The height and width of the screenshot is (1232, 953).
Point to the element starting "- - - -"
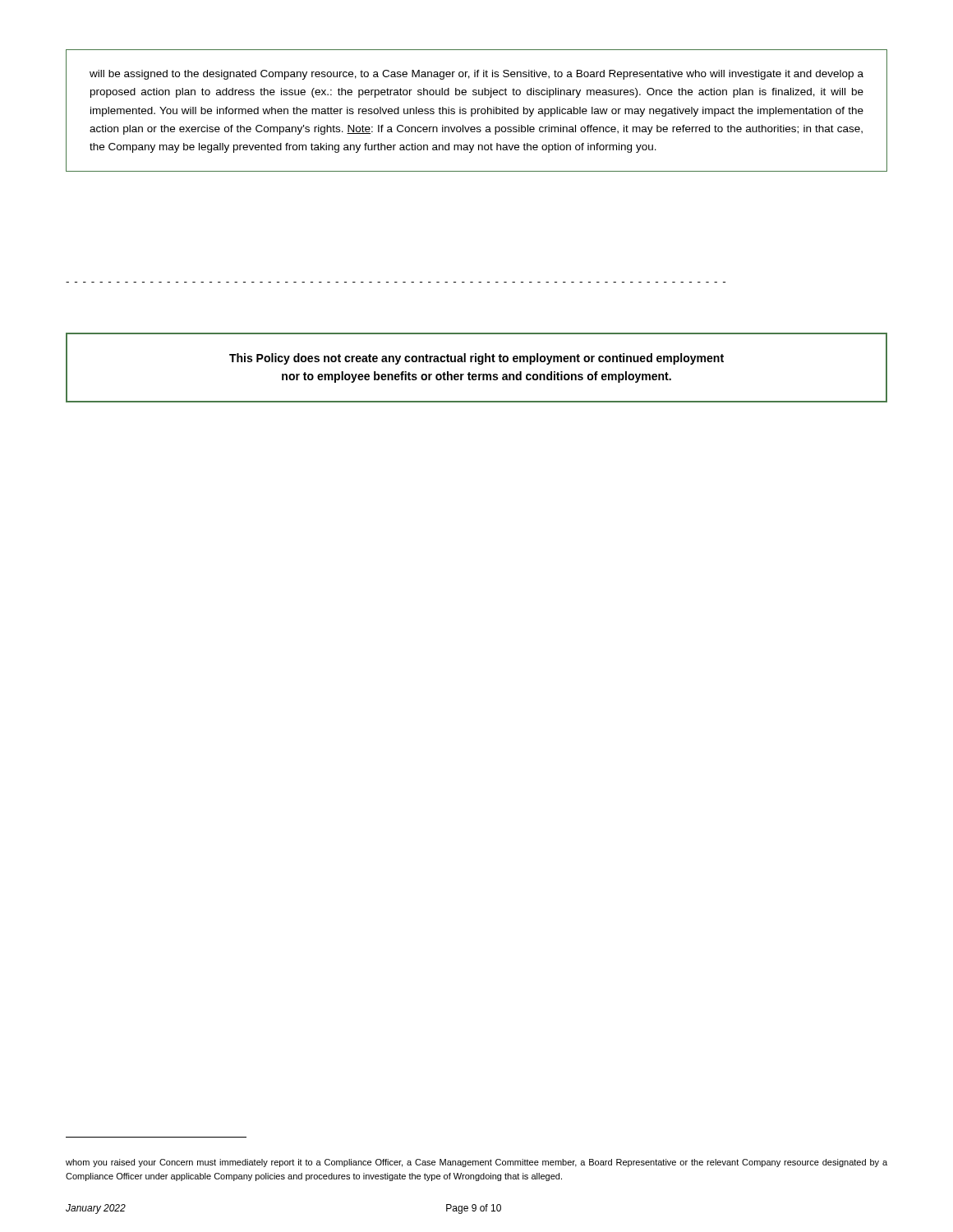[x=396, y=281]
